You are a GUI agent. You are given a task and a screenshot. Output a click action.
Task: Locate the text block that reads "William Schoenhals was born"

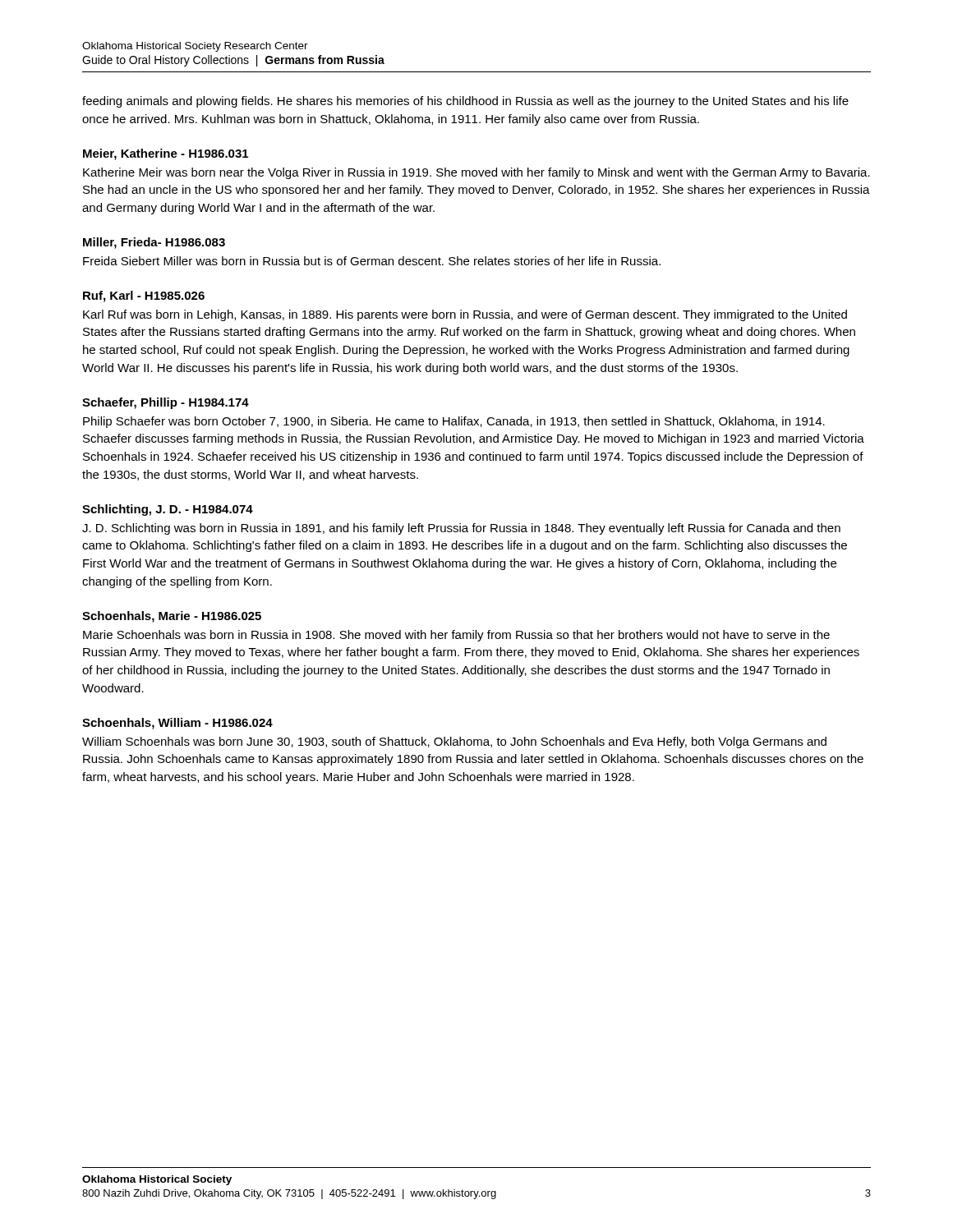point(473,759)
